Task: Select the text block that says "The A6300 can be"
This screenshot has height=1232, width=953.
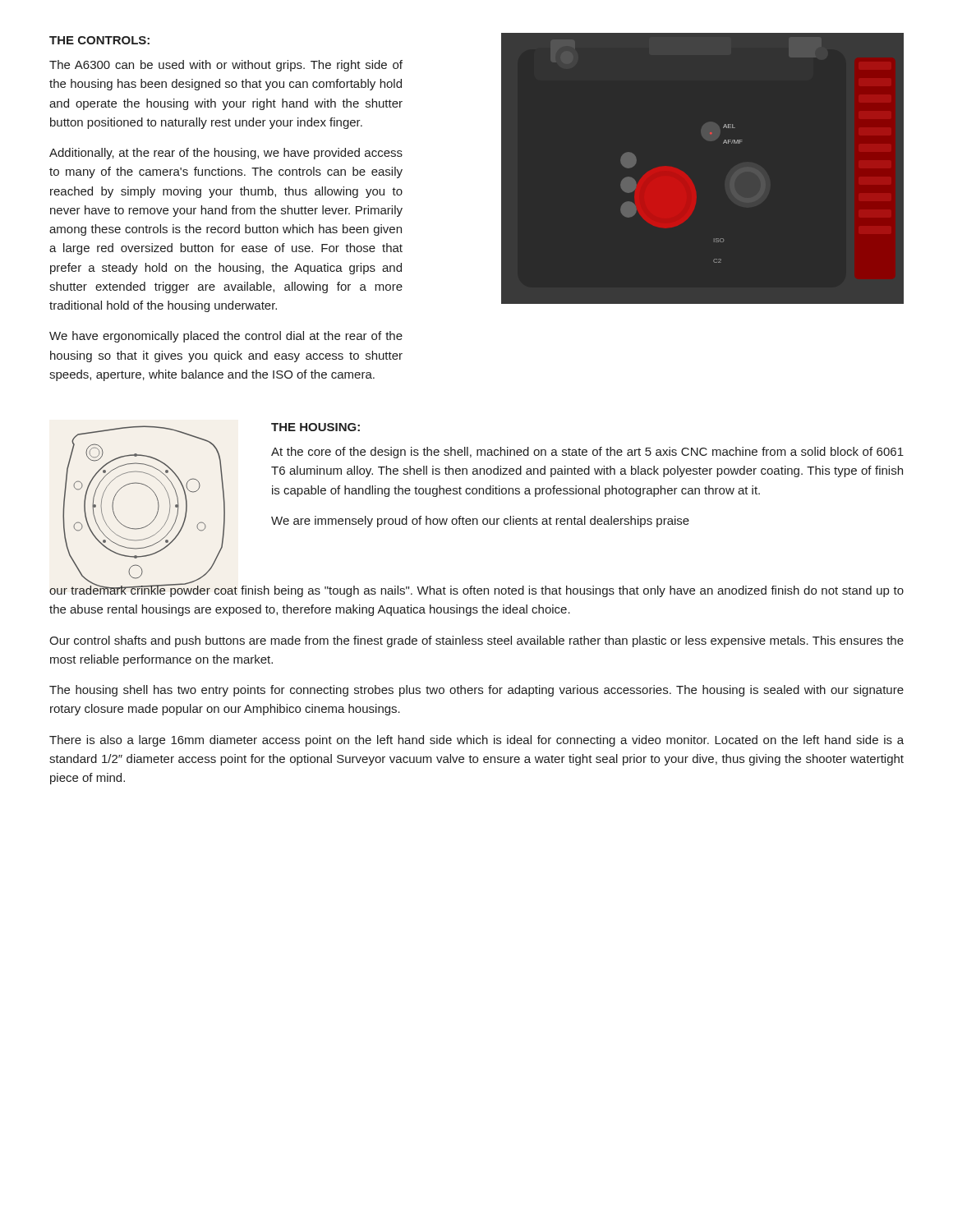Action: point(226,93)
